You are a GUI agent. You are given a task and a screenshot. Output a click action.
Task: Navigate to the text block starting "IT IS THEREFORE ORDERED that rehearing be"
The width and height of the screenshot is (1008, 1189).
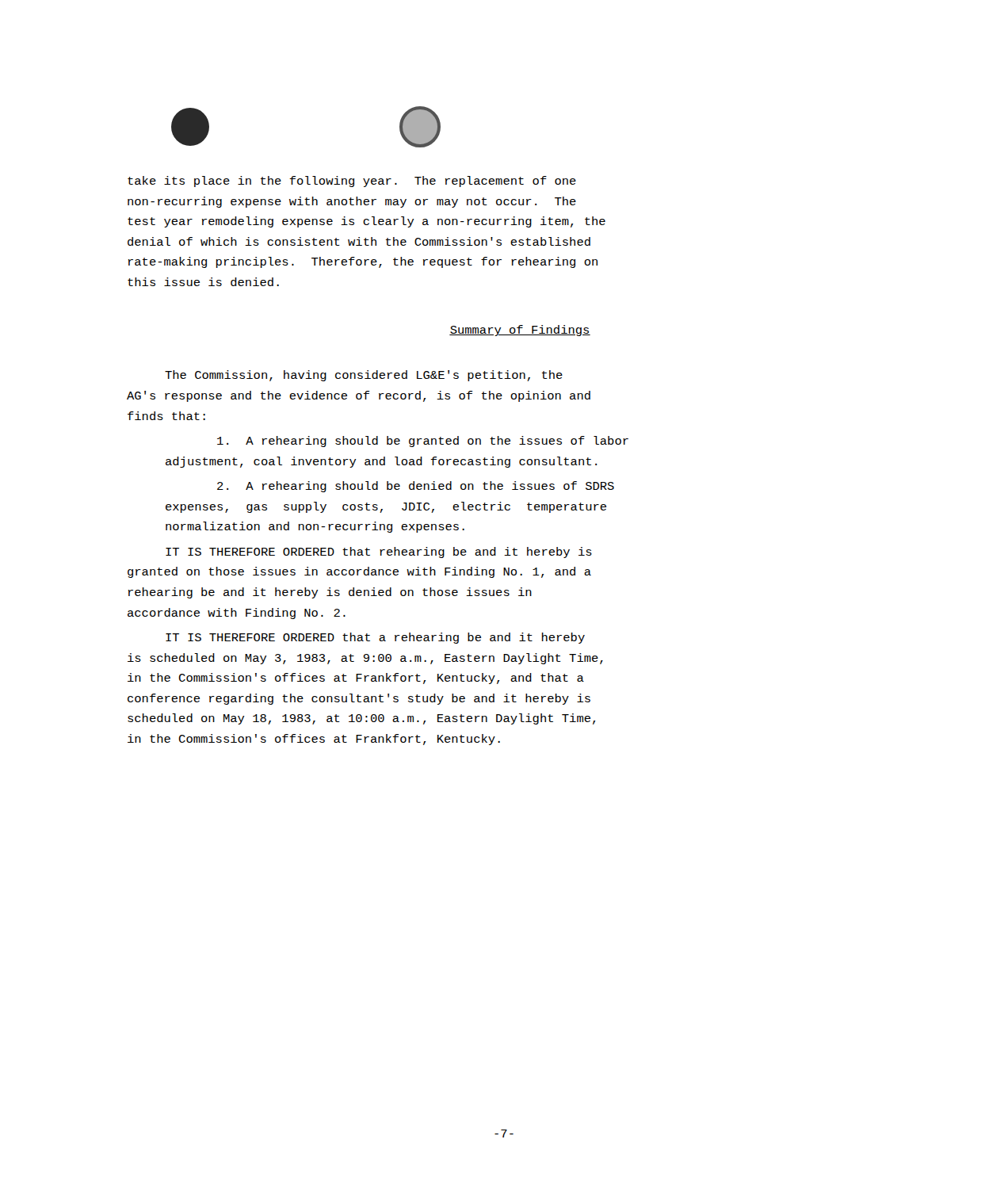[360, 583]
